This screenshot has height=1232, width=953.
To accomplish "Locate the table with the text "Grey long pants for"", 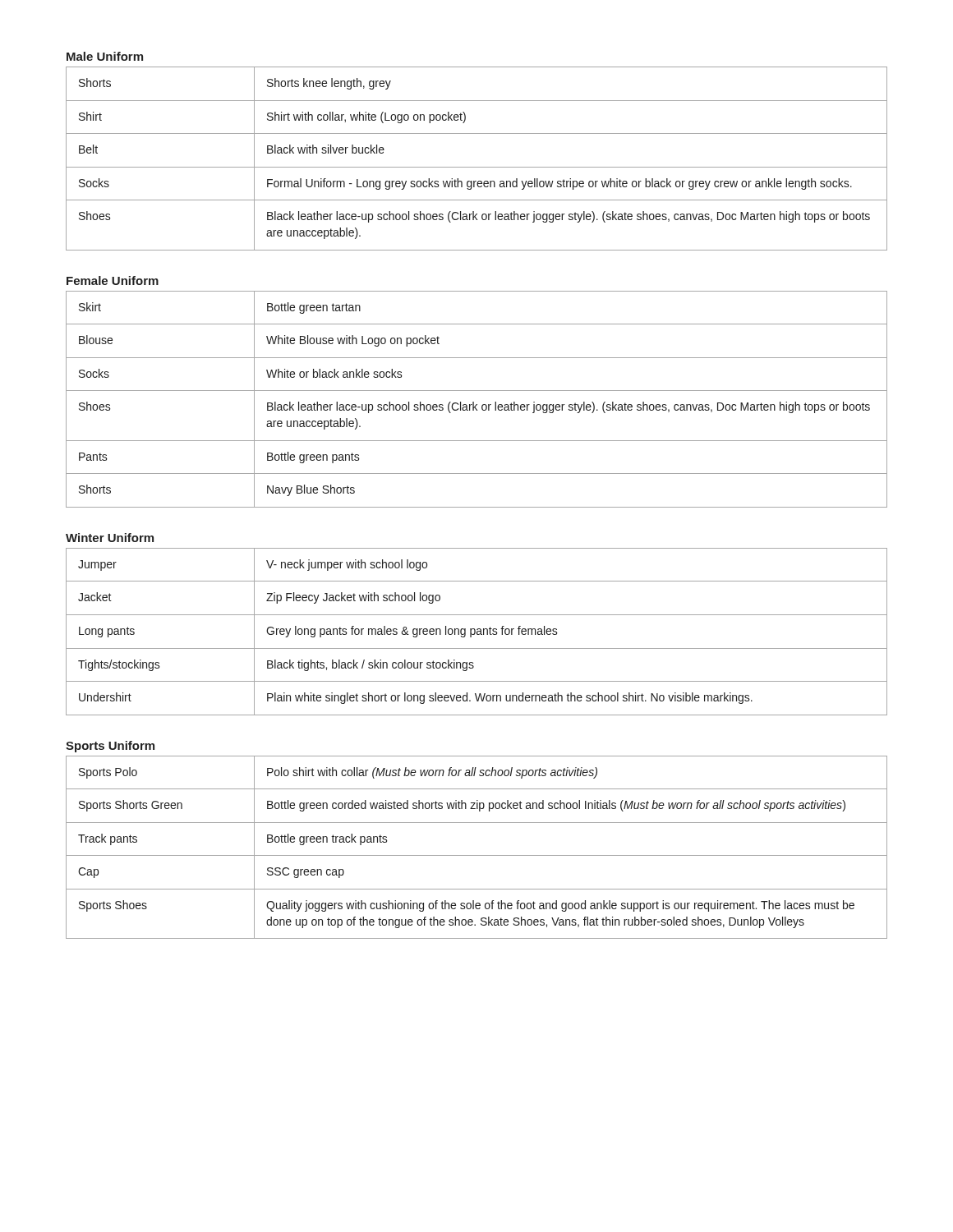I will [x=476, y=631].
